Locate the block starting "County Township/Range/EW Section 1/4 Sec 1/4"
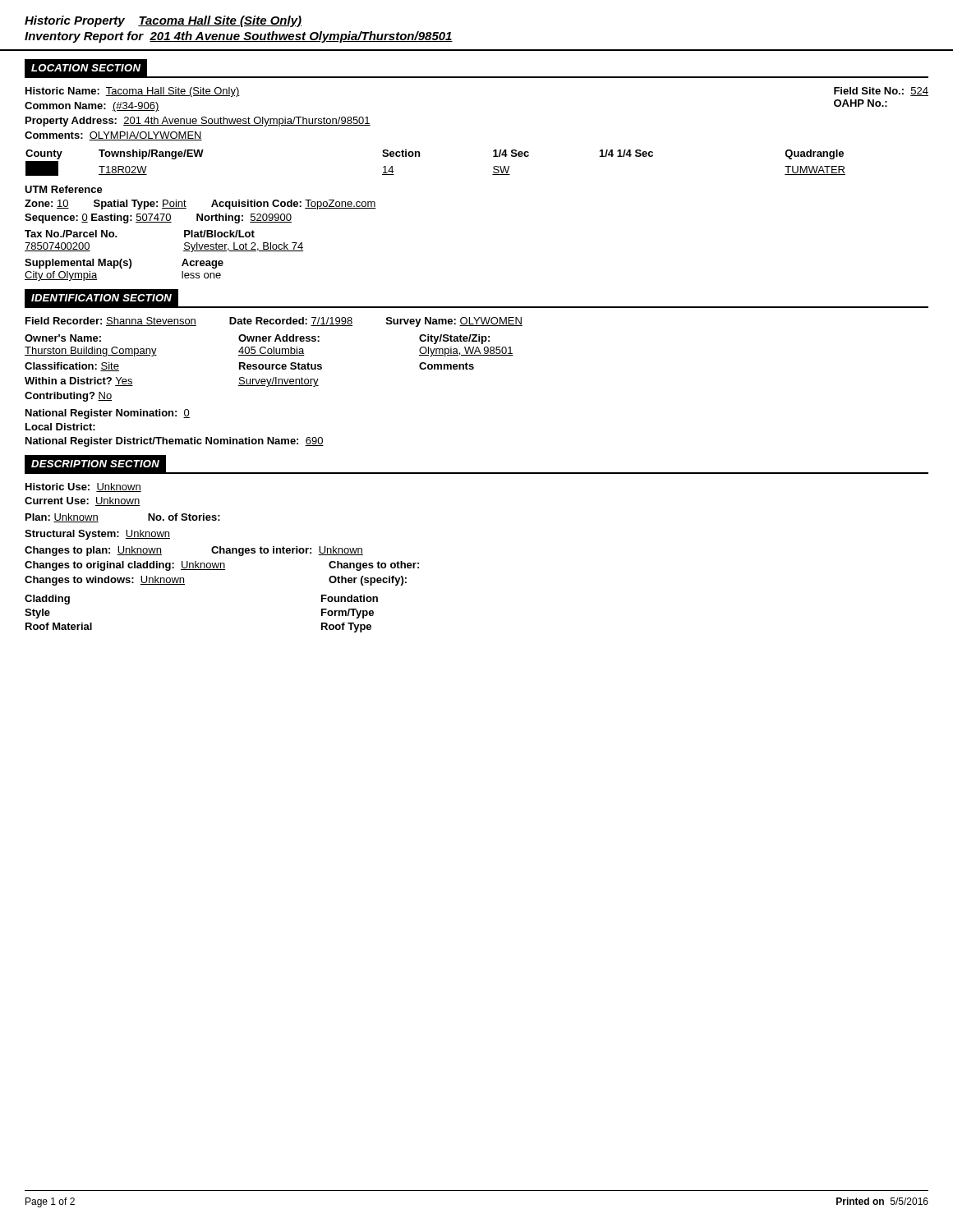Viewport: 953px width, 1232px height. [44, 154]
